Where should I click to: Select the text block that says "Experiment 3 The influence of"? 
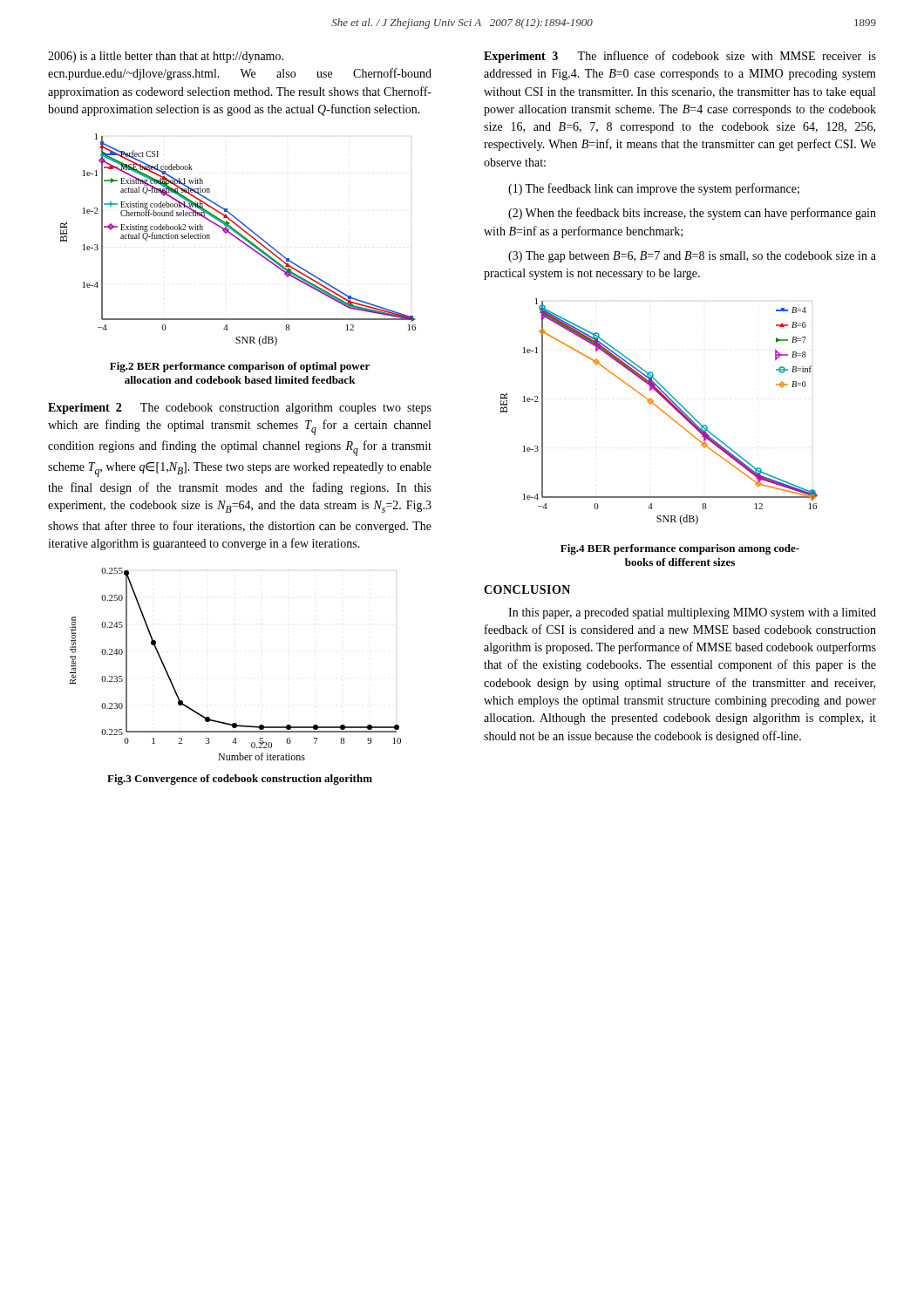pos(680,110)
